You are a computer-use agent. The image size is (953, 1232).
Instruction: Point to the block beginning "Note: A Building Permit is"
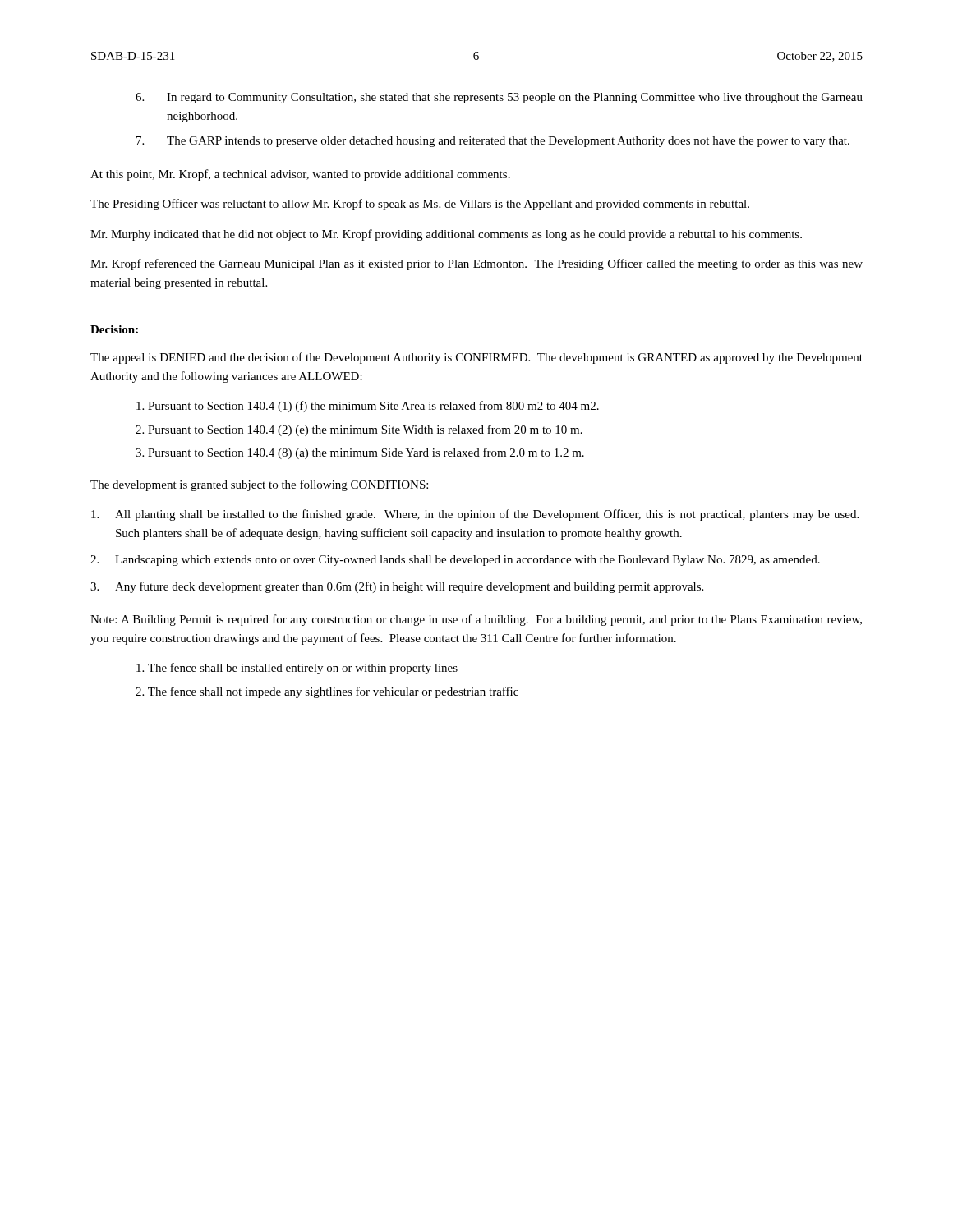click(476, 629)
